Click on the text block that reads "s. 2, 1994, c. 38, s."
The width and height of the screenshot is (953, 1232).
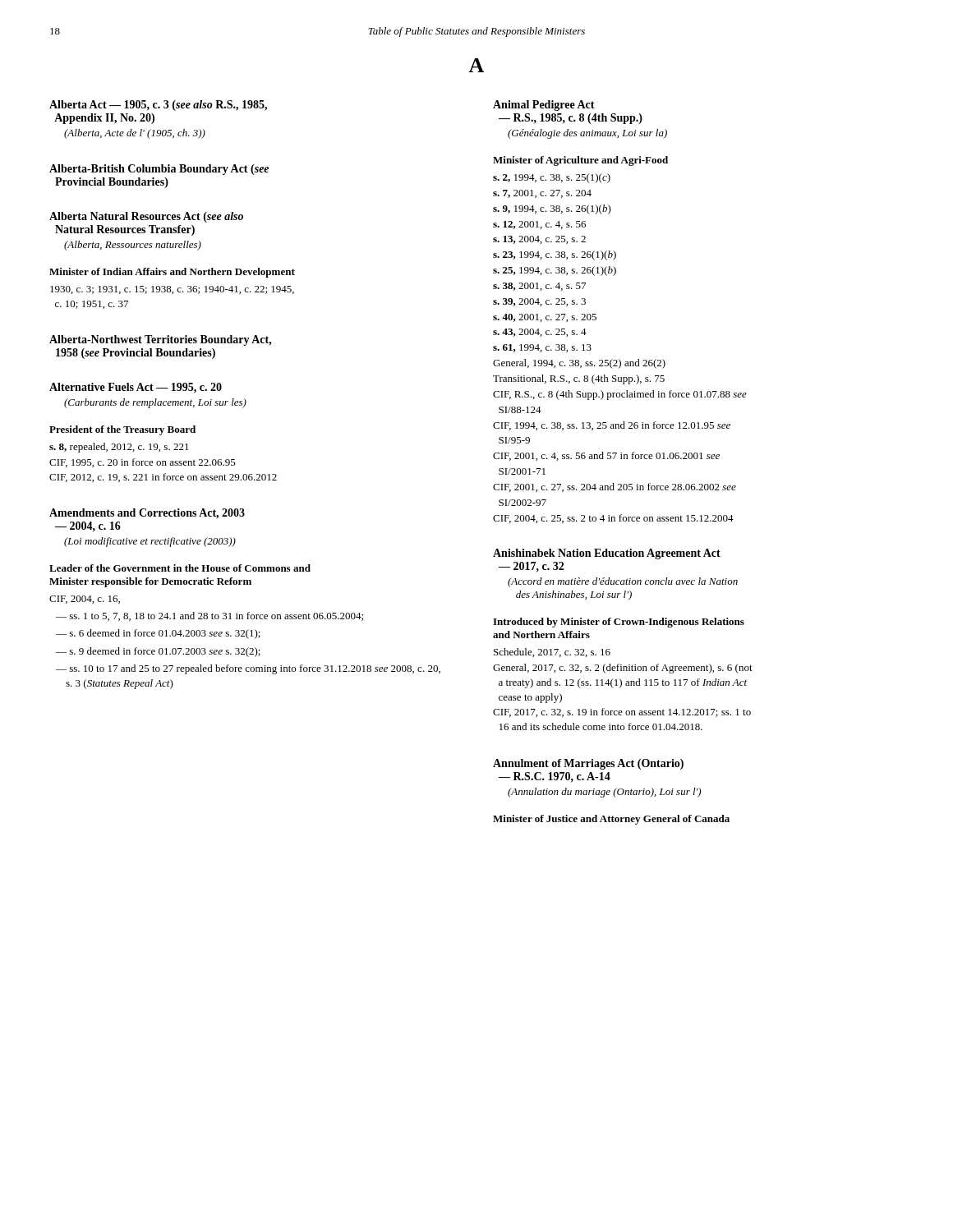(552, 178)
